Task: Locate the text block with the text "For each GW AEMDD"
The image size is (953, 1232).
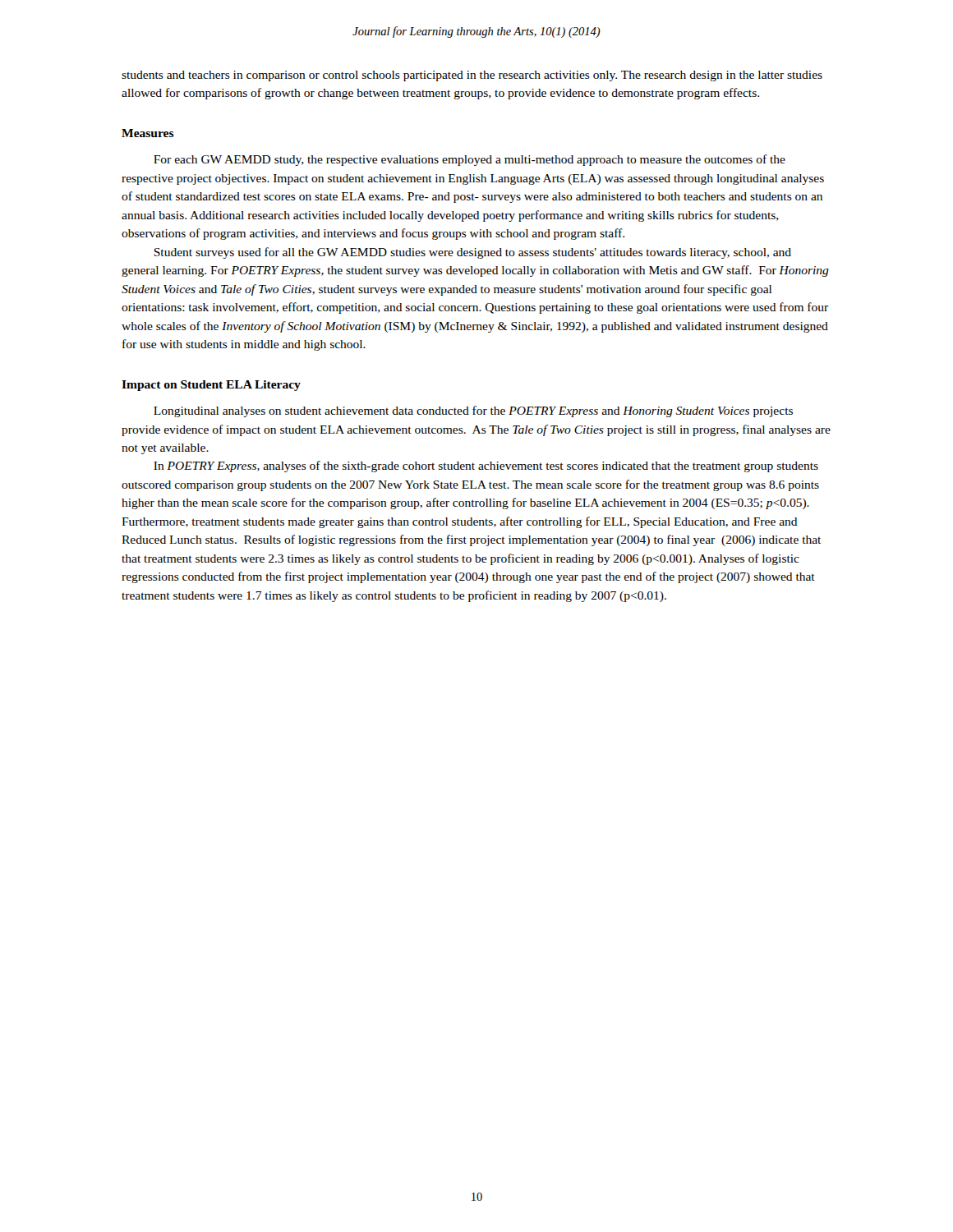Action: click(476, 197)
